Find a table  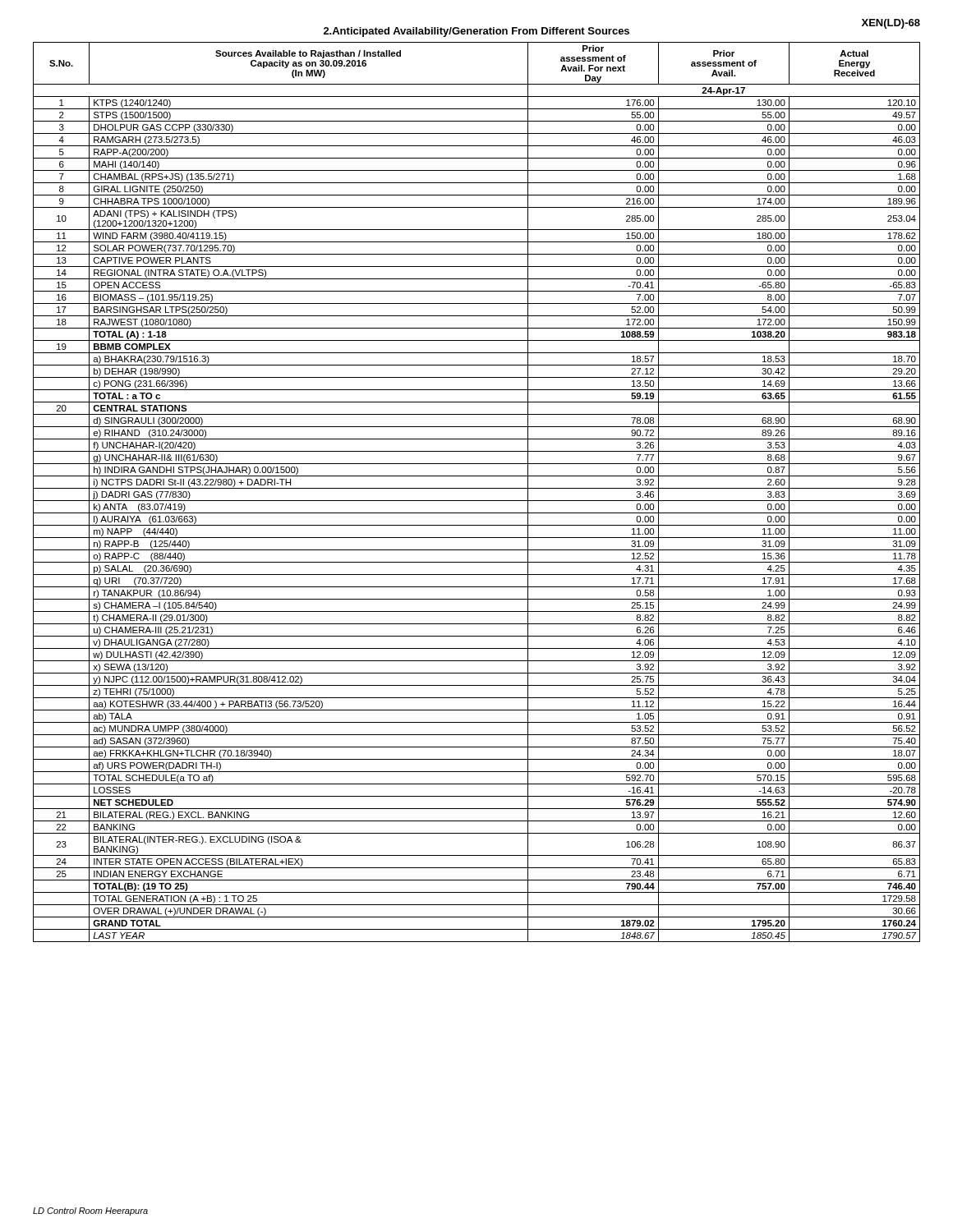(x=476, y=492)
